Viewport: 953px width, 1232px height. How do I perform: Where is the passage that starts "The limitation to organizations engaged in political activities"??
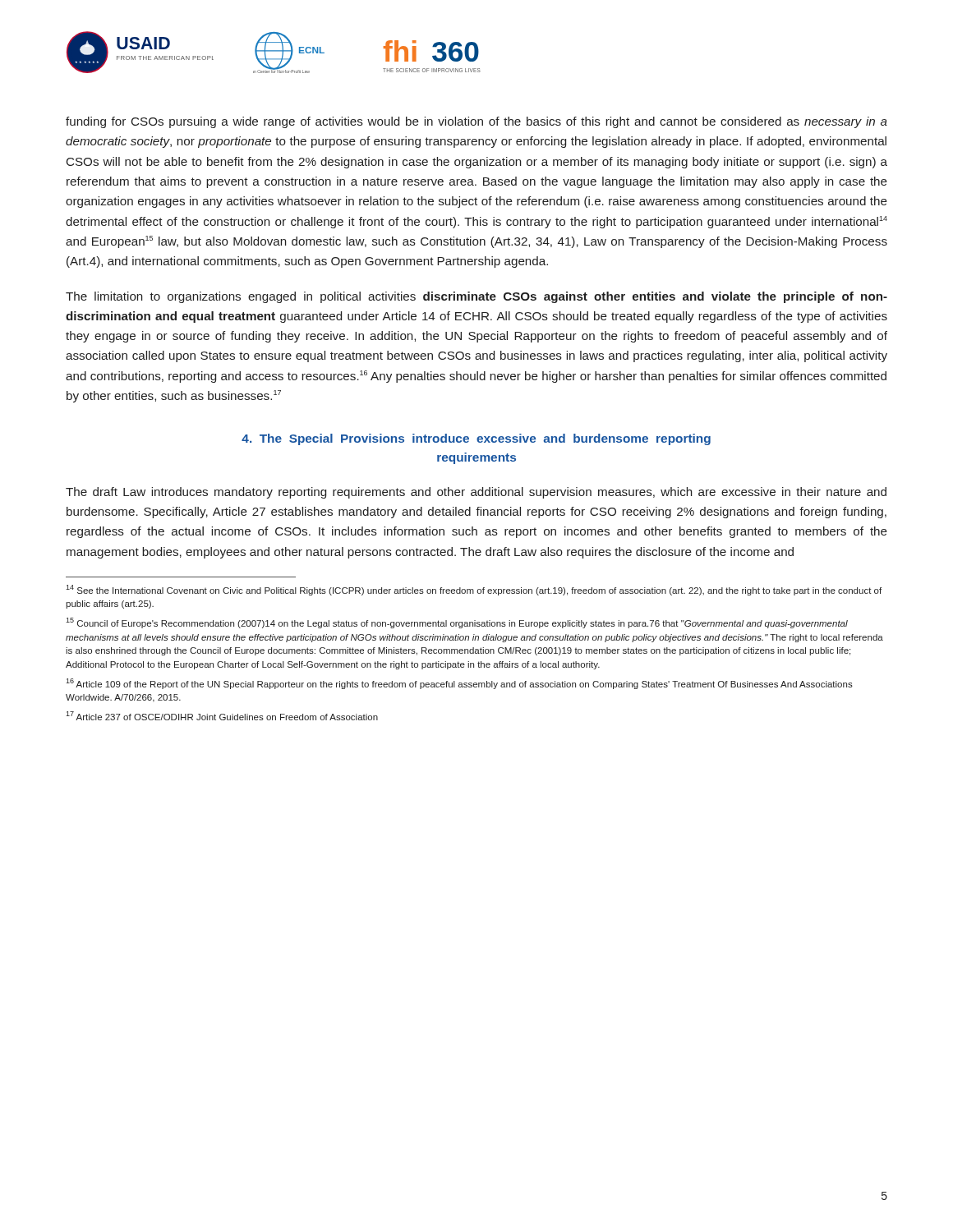pos(476,346)
